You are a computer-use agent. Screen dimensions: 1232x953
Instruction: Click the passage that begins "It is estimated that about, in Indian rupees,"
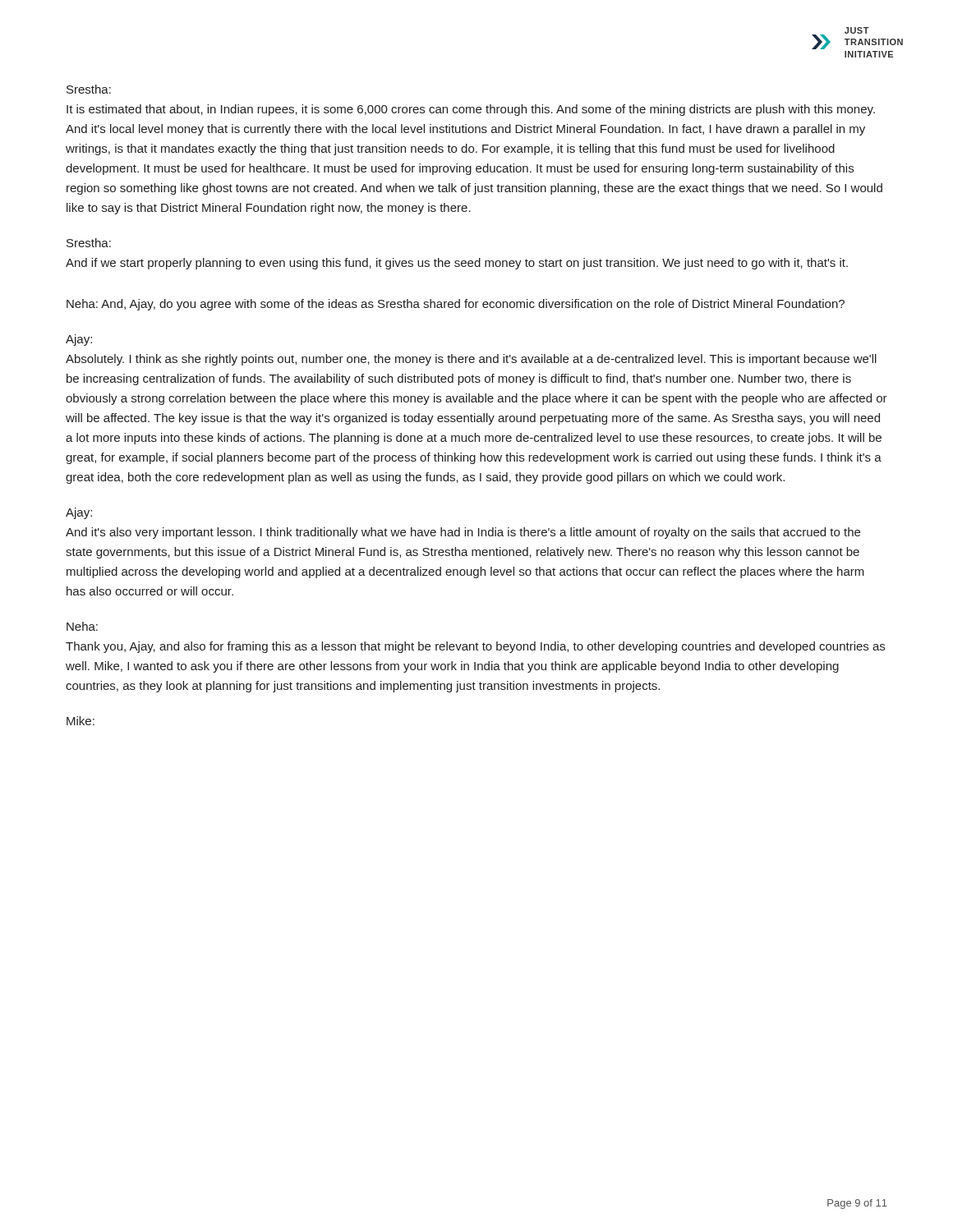[474, 158]
